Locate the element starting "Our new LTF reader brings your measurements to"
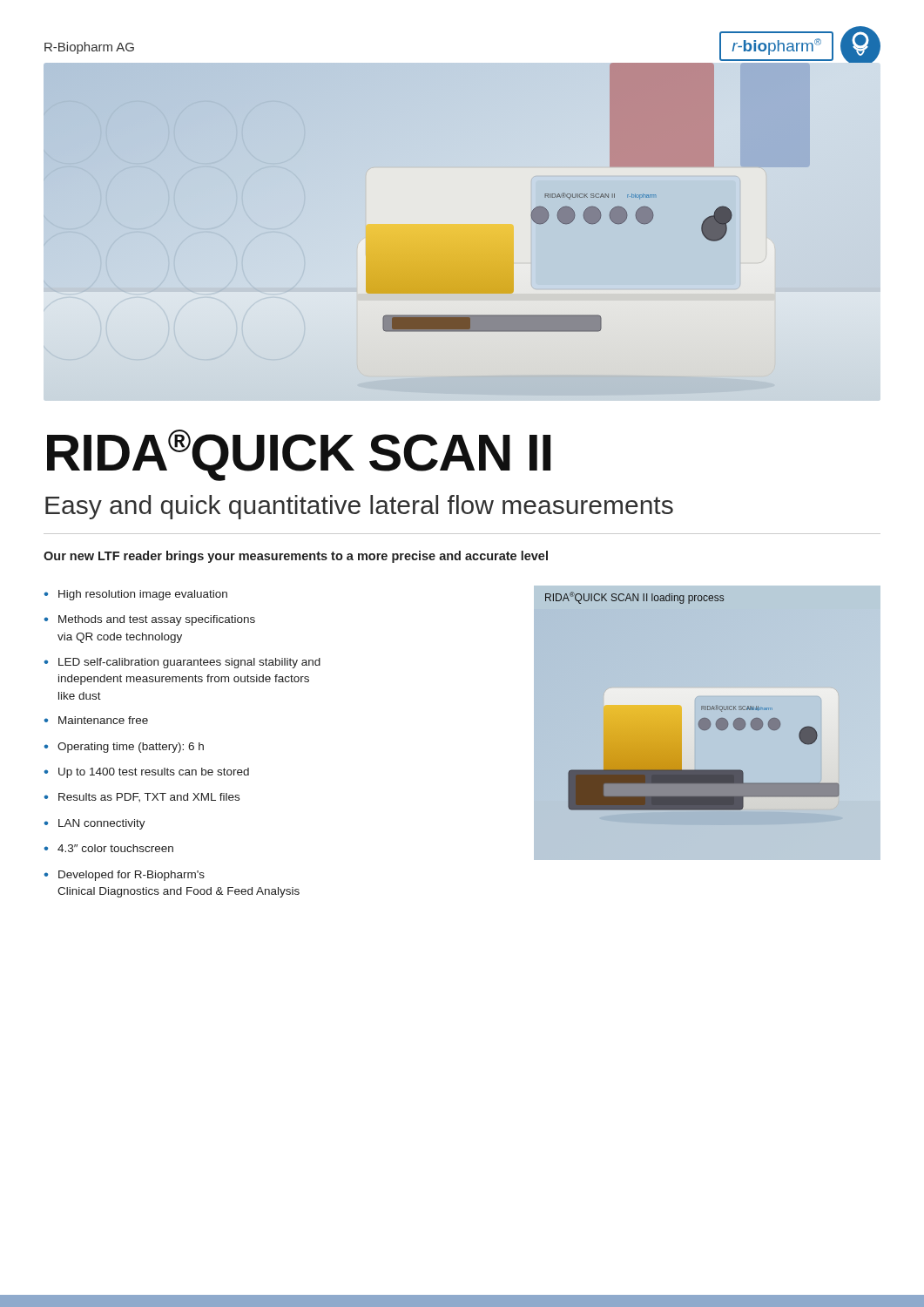The height and width of the screenshot is (1307, 924). 462,556
